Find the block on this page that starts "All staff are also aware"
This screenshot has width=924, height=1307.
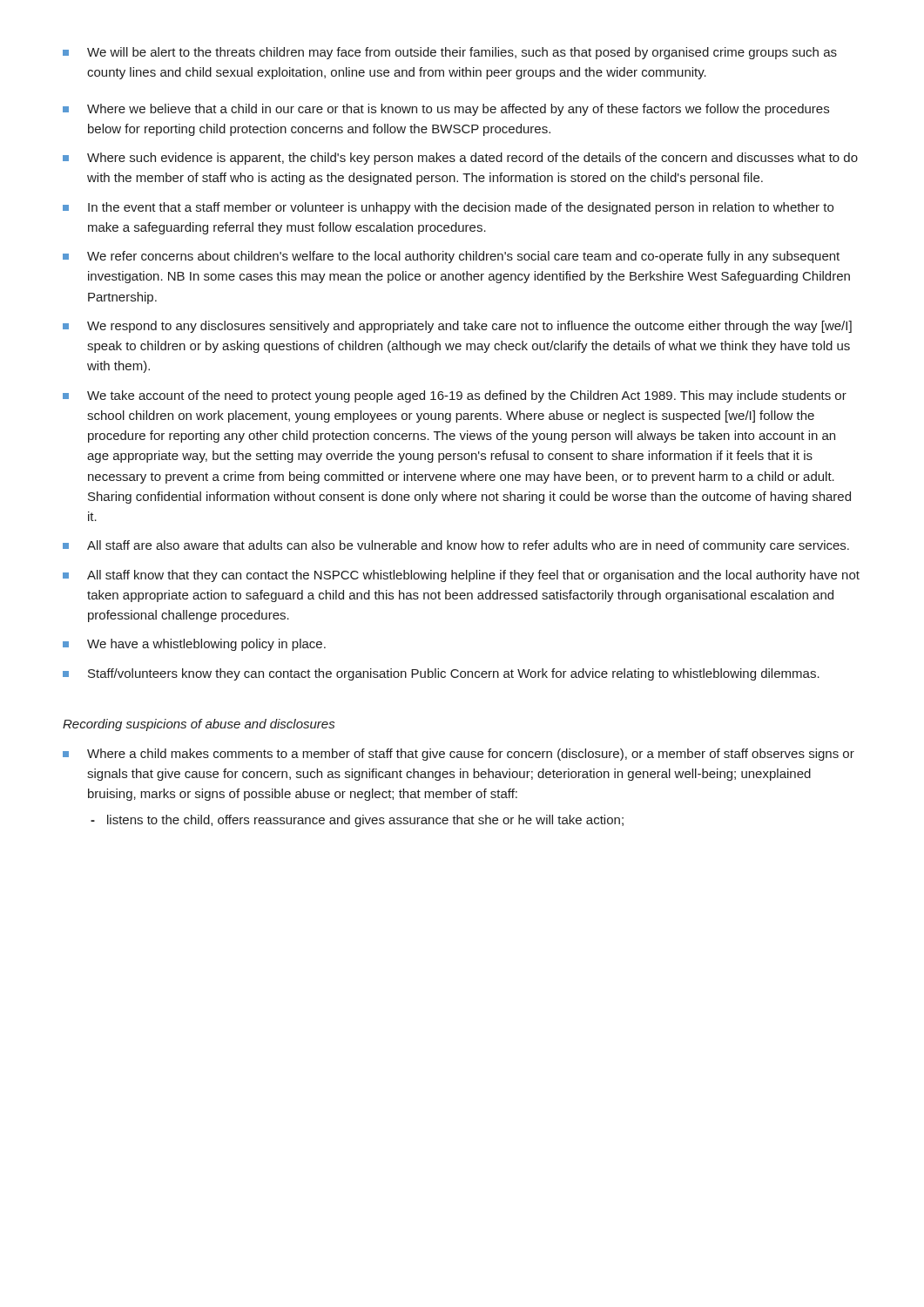click(x=469, y=545)
